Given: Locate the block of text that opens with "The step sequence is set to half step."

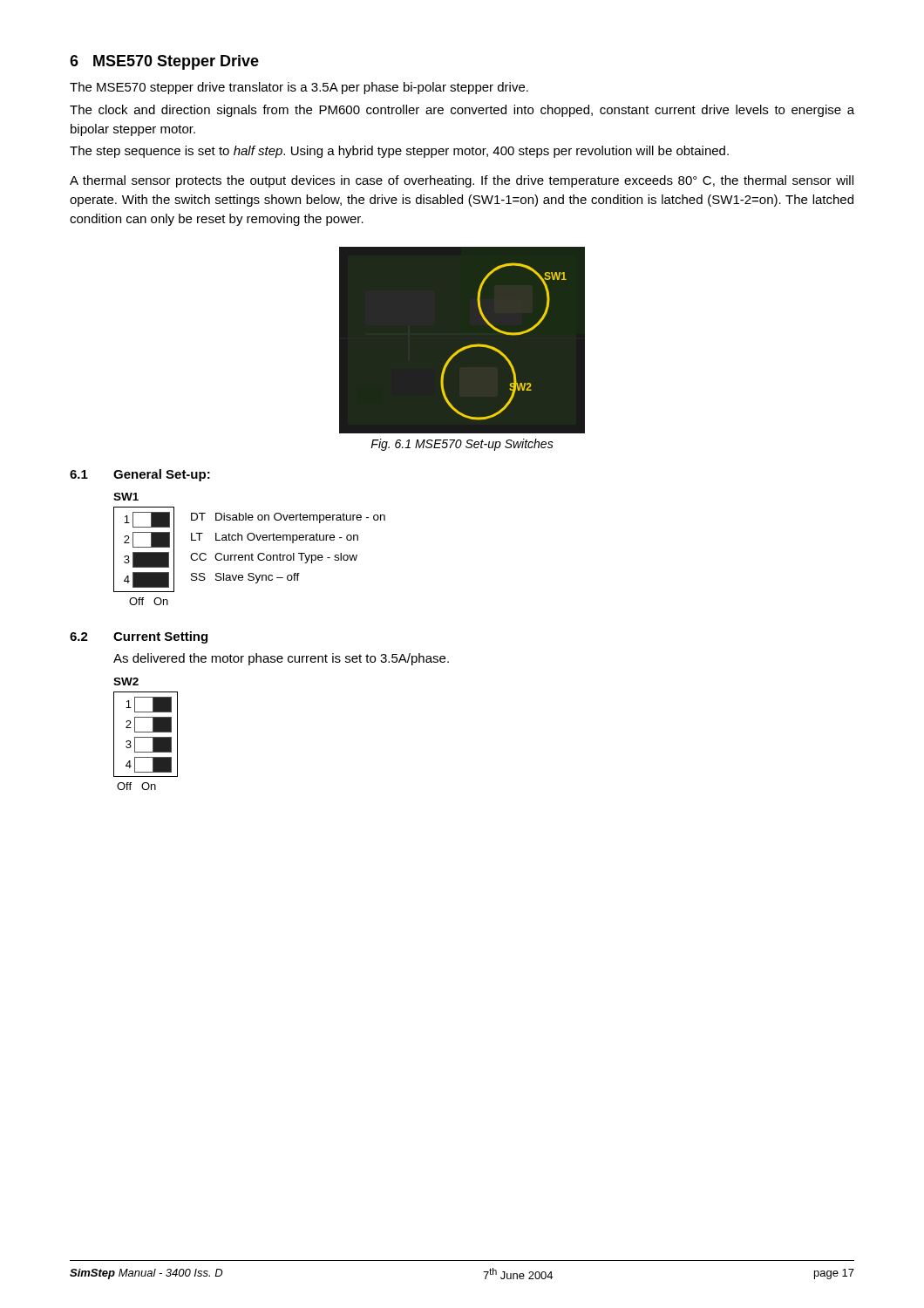Looking at the screenshot, I should (462, 151).
